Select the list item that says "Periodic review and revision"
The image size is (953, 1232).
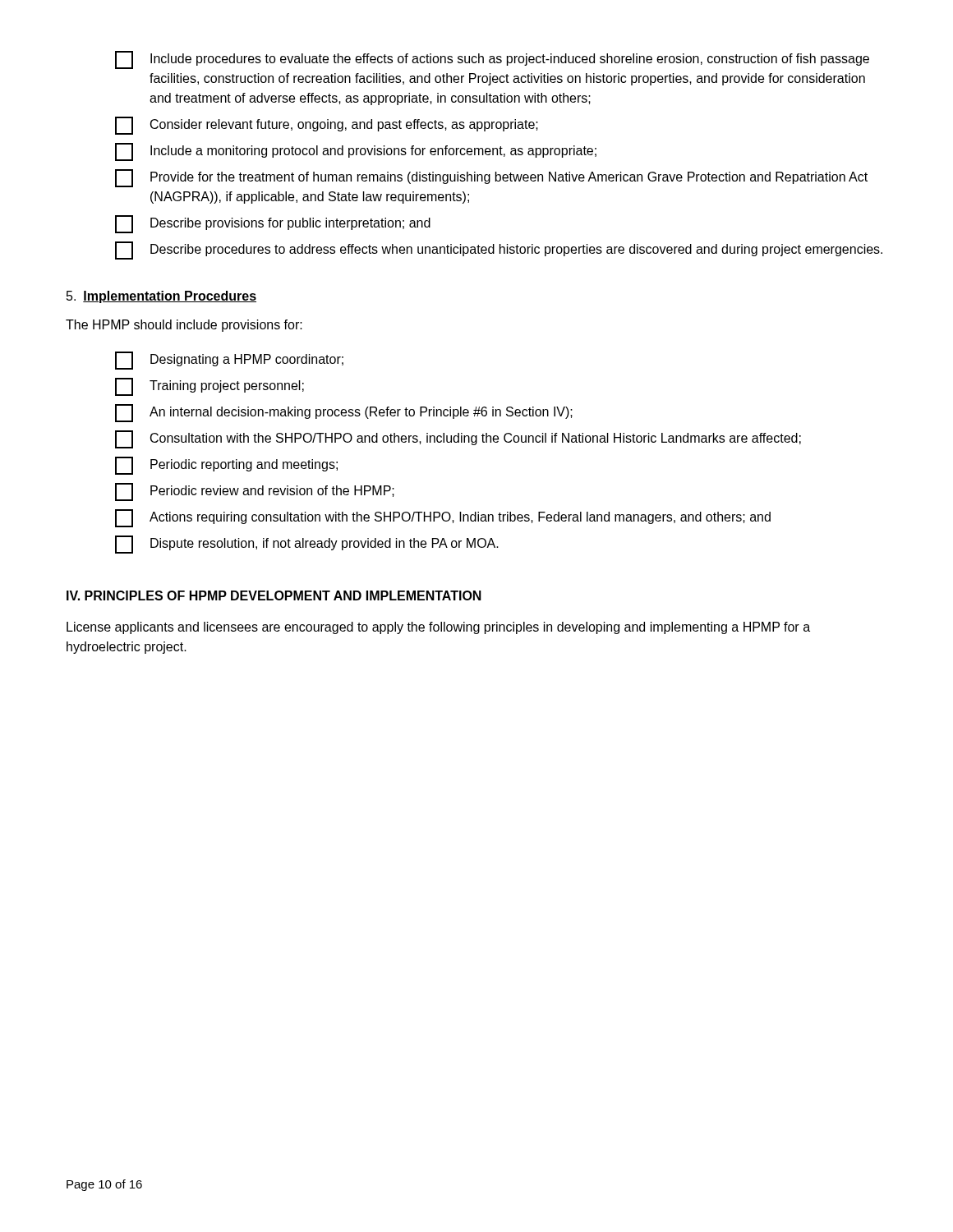tap(255, 492)
